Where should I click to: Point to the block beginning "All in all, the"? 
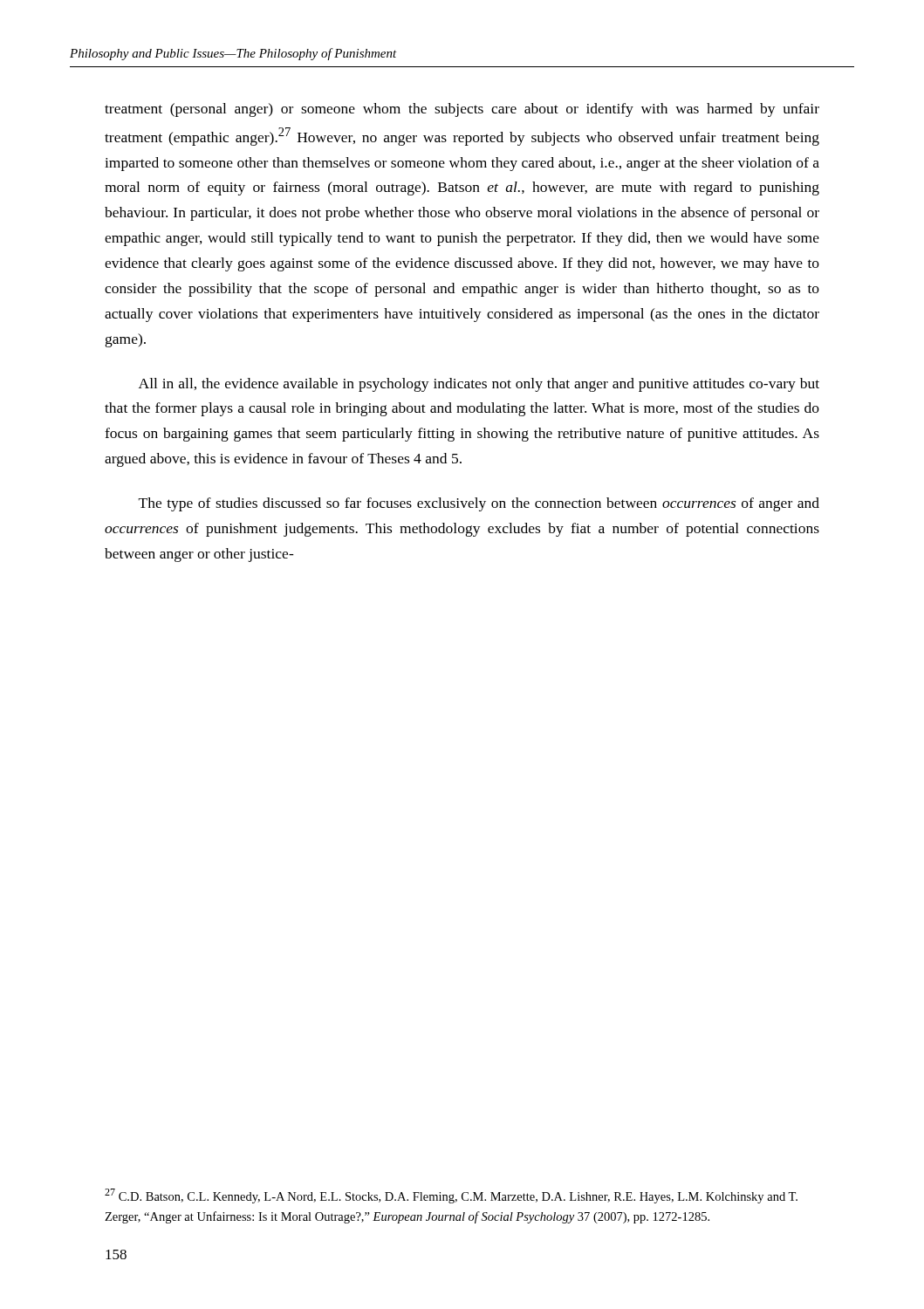click(x=462, y=421)
